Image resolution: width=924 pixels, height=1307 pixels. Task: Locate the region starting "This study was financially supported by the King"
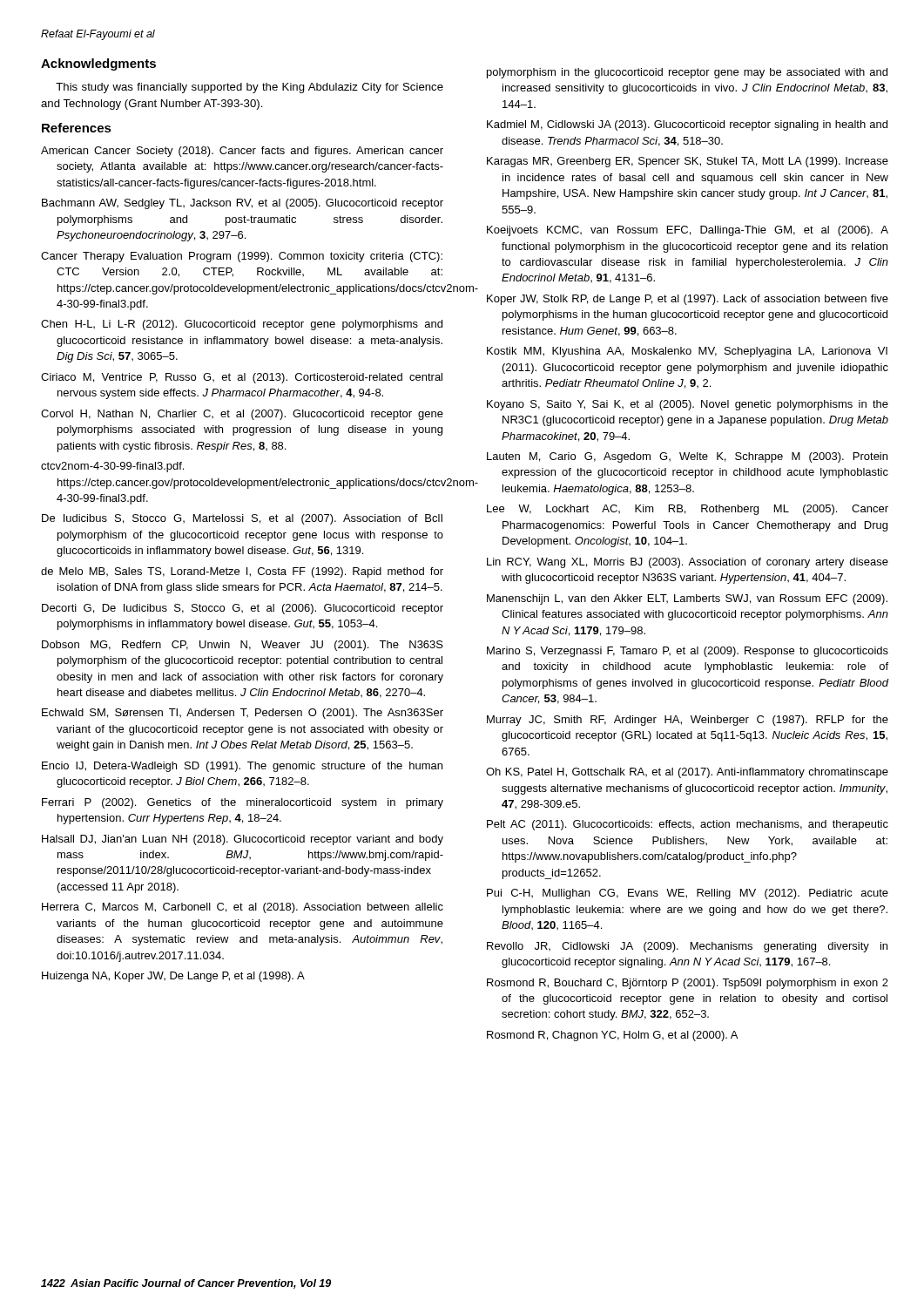[242, 95]
